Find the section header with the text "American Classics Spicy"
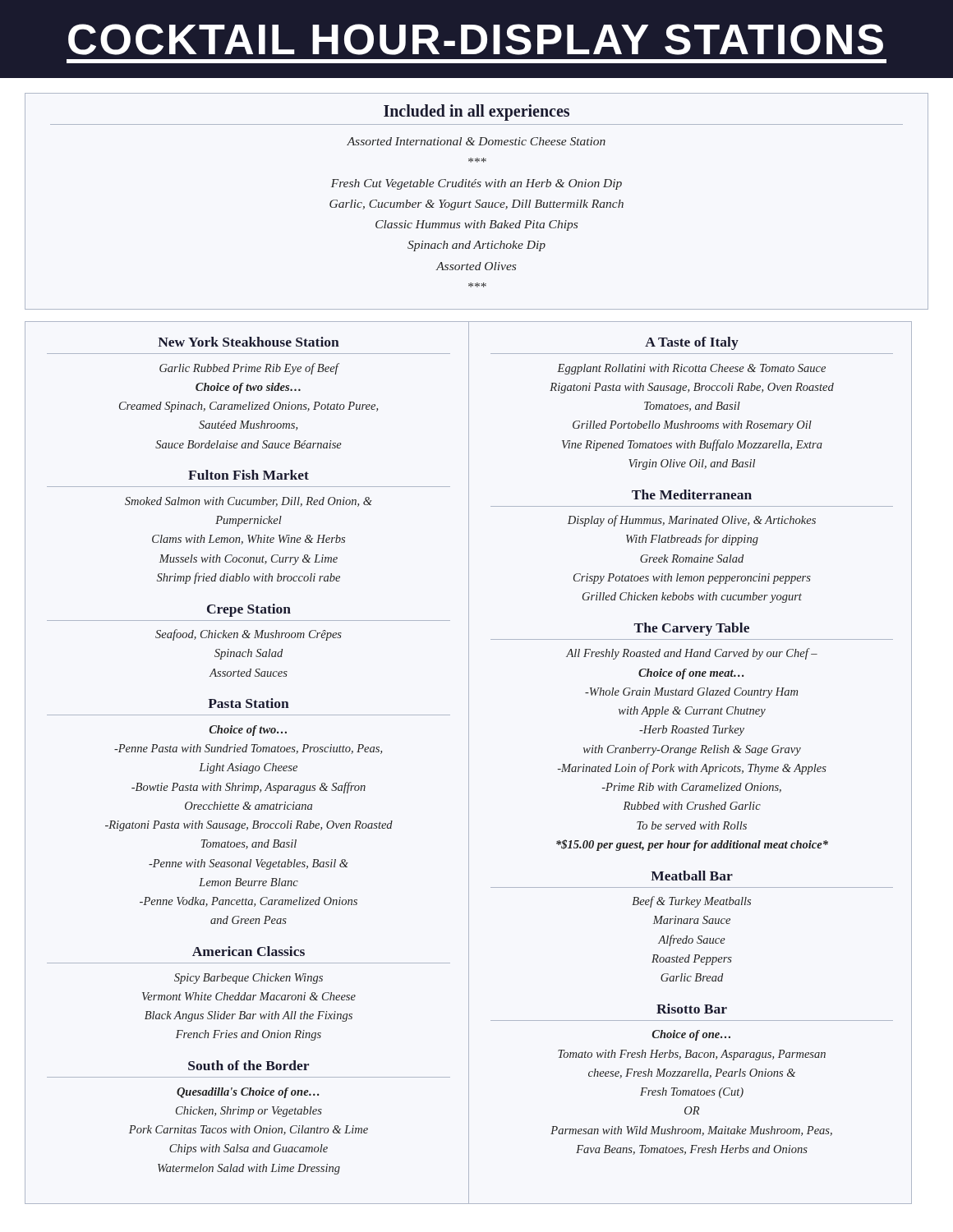953x1232 pixels. click(x=248, y=993)
